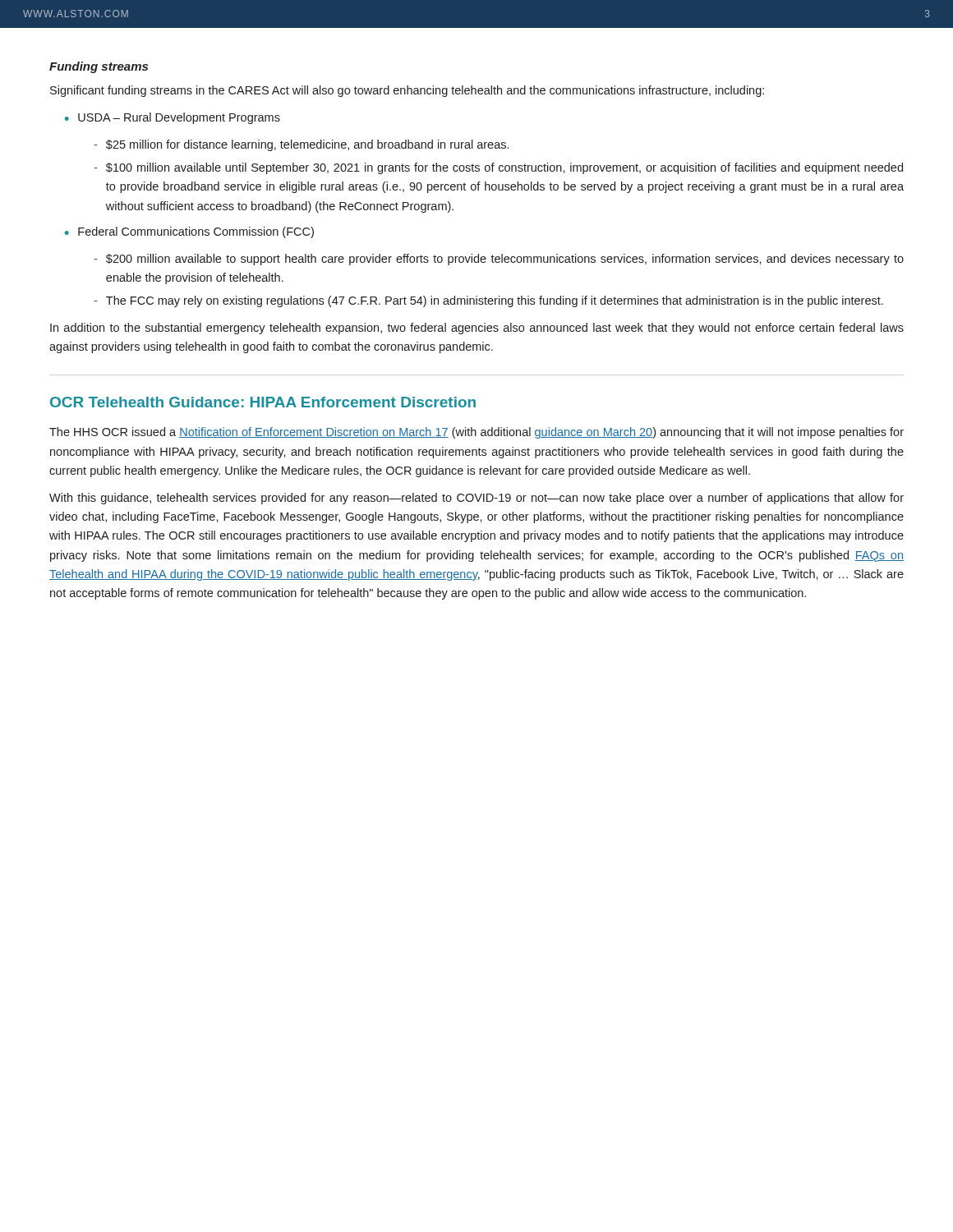Locate the list item containing "- $25 million"

click(x=302, y=145)
